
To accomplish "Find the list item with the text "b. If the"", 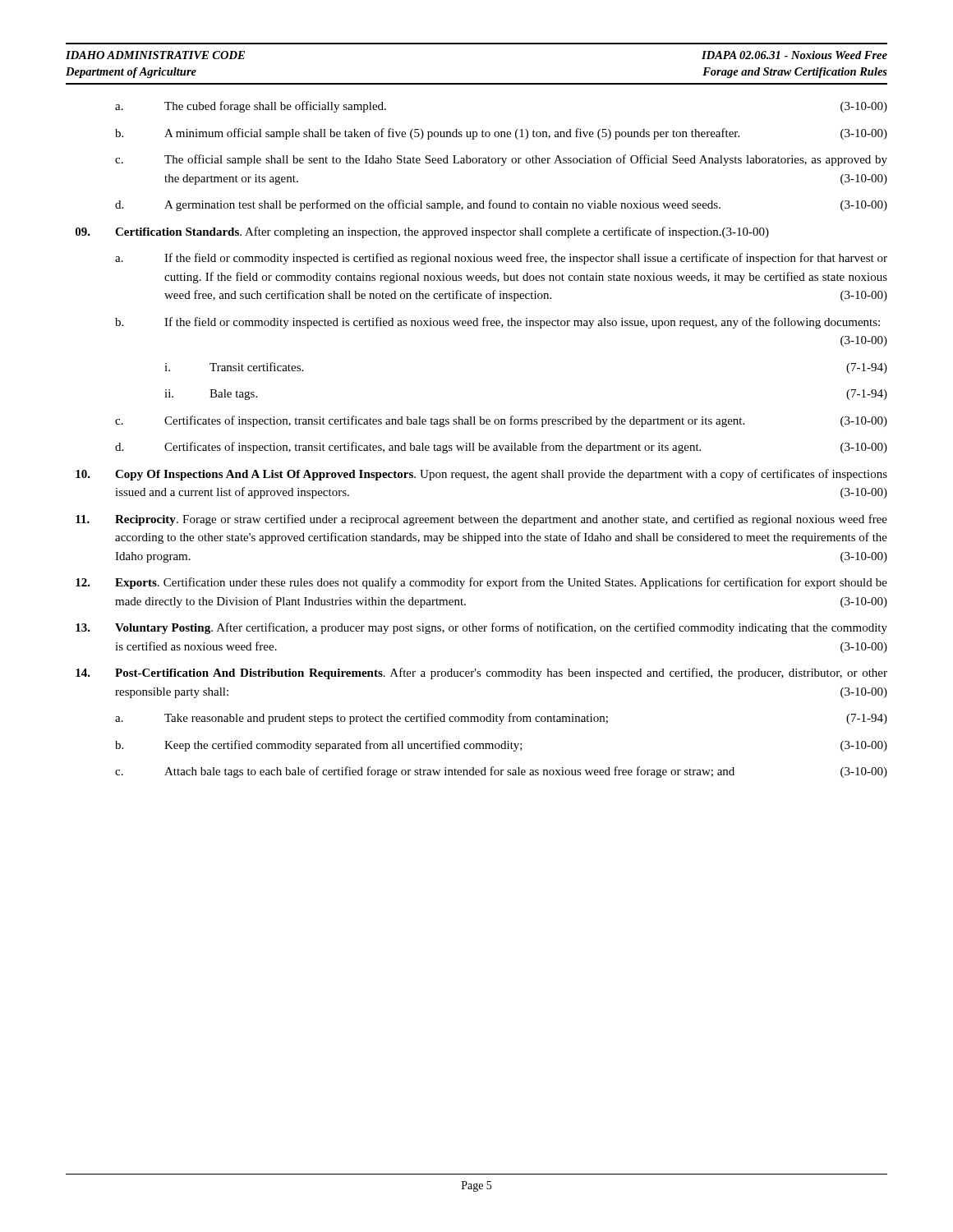I will [x=476, y=331].
